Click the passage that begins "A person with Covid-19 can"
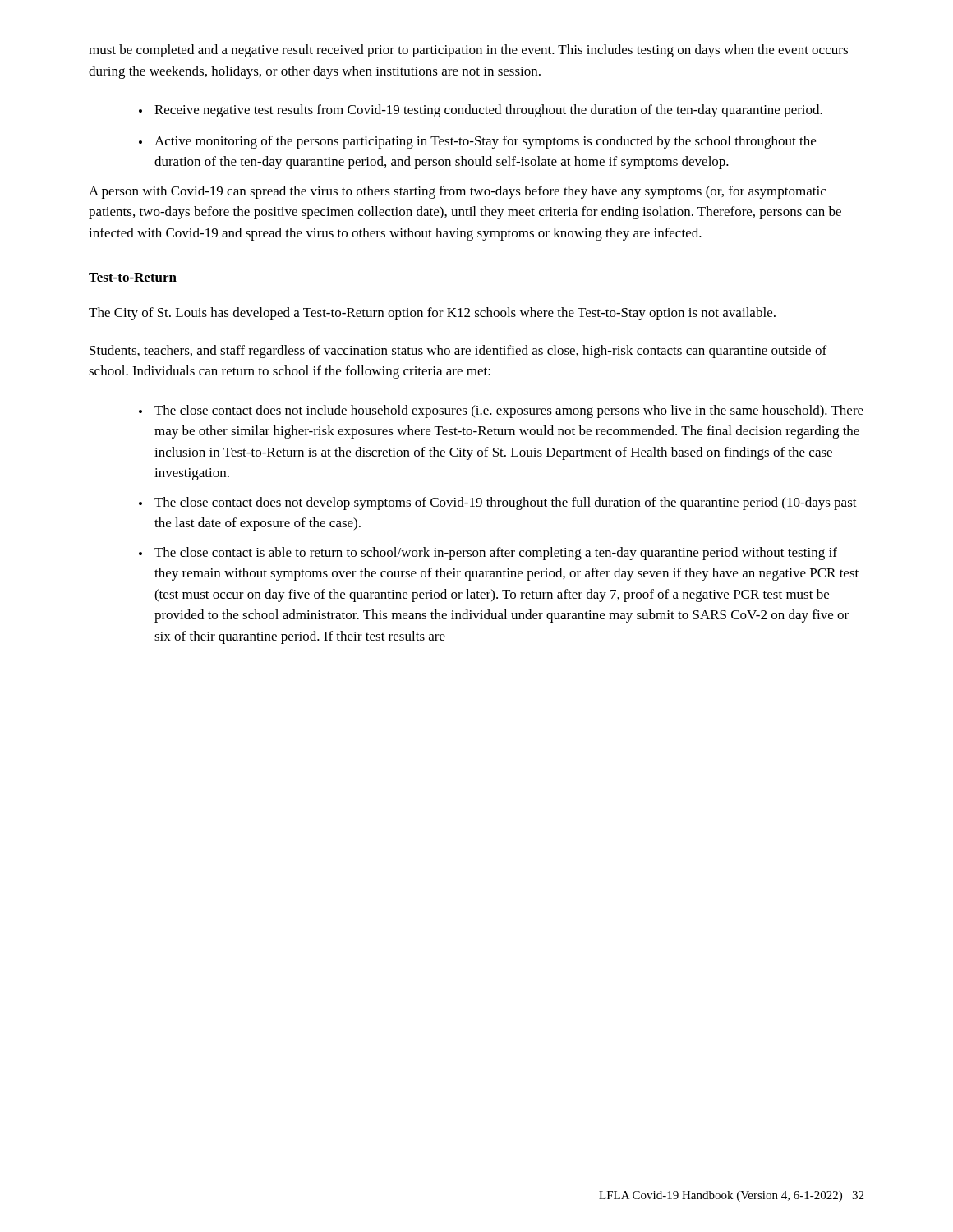The height and width of the screenshot is (1232, 953). (x=465, y=211)
